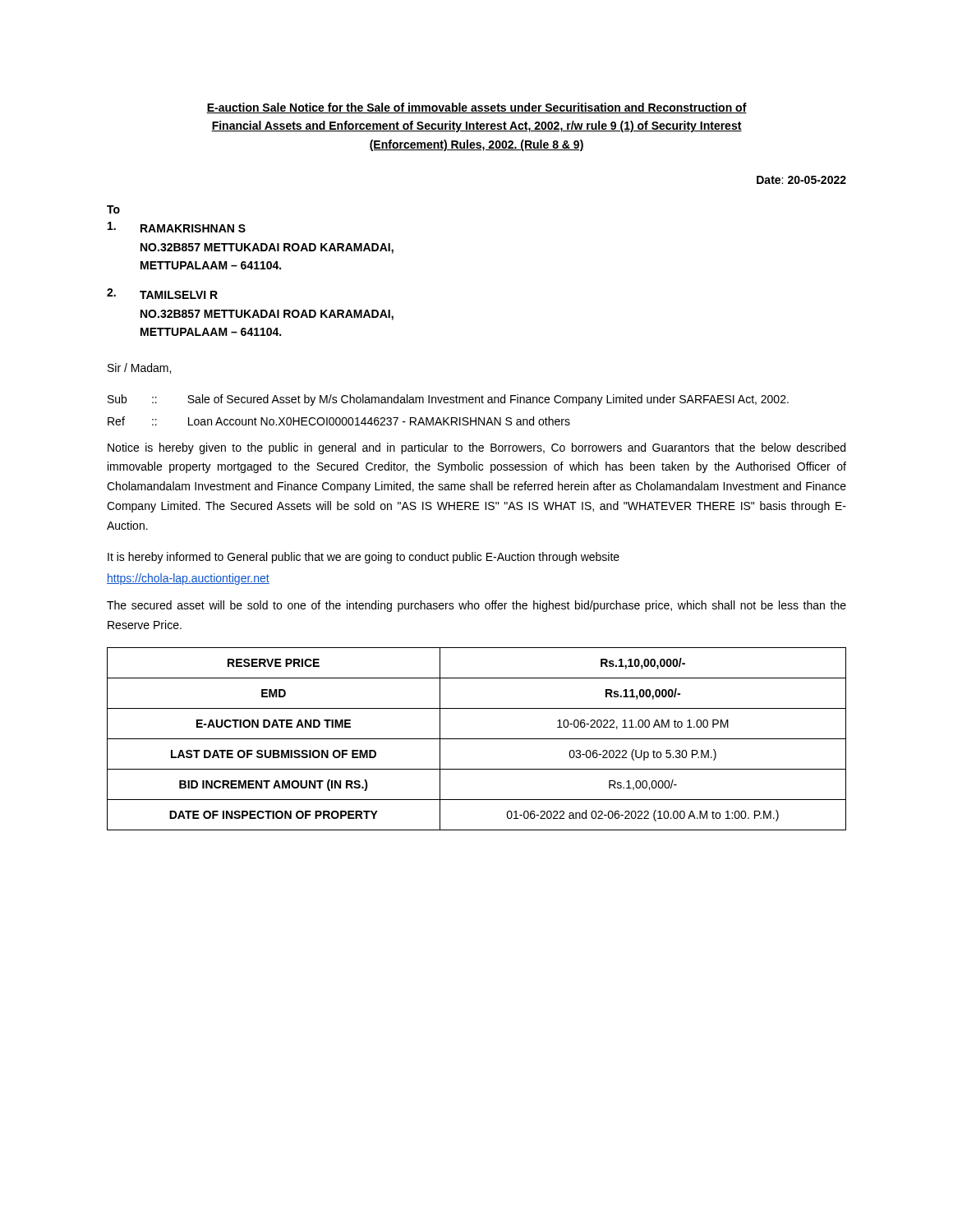Point to the text block starting "E-auction Sale Notice for the Sale of immovable"
The image size is (953, 1232).
[x=476, y=126]
